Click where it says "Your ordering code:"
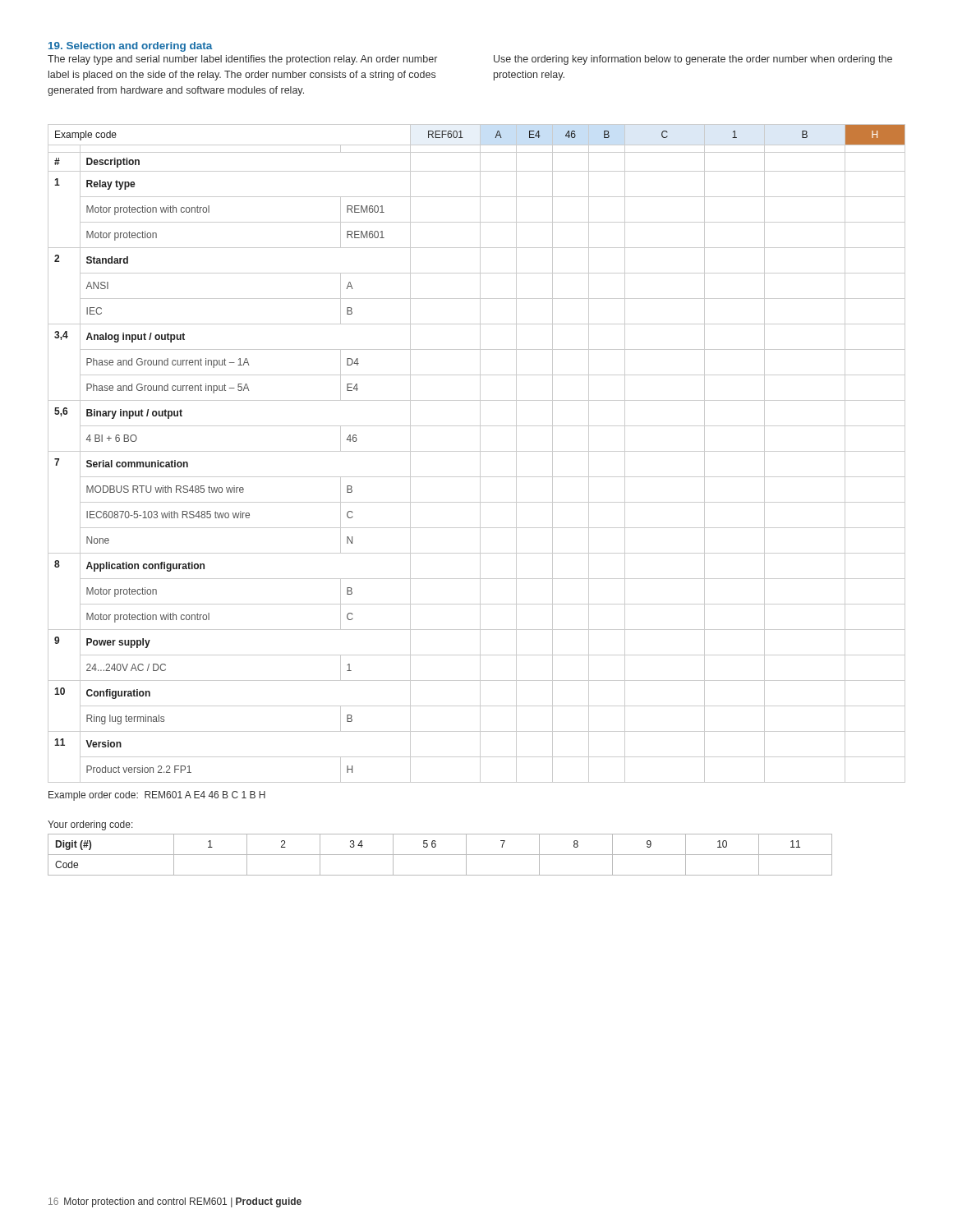 (90, 825)
